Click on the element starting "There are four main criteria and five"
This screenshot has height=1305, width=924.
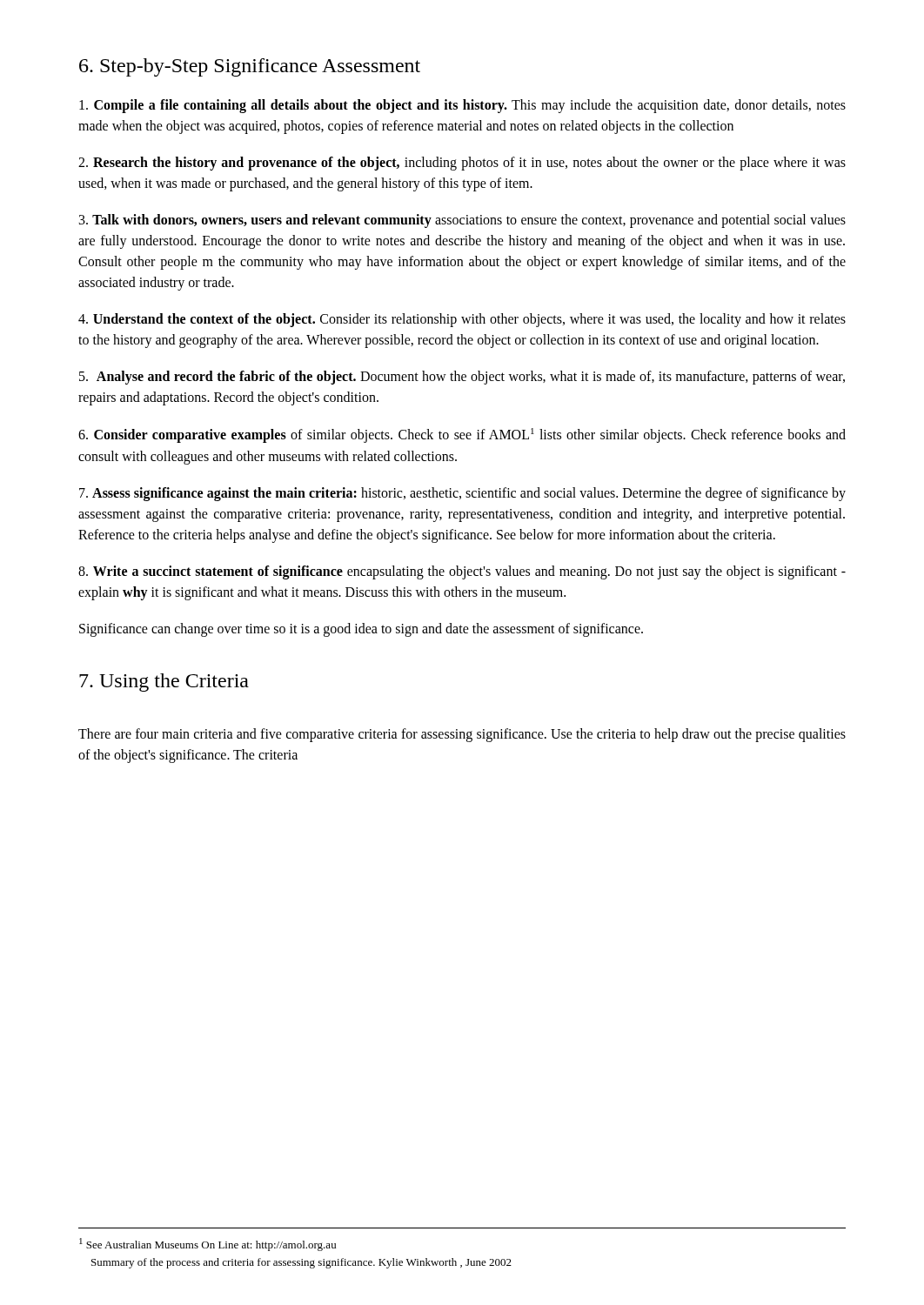462,745
